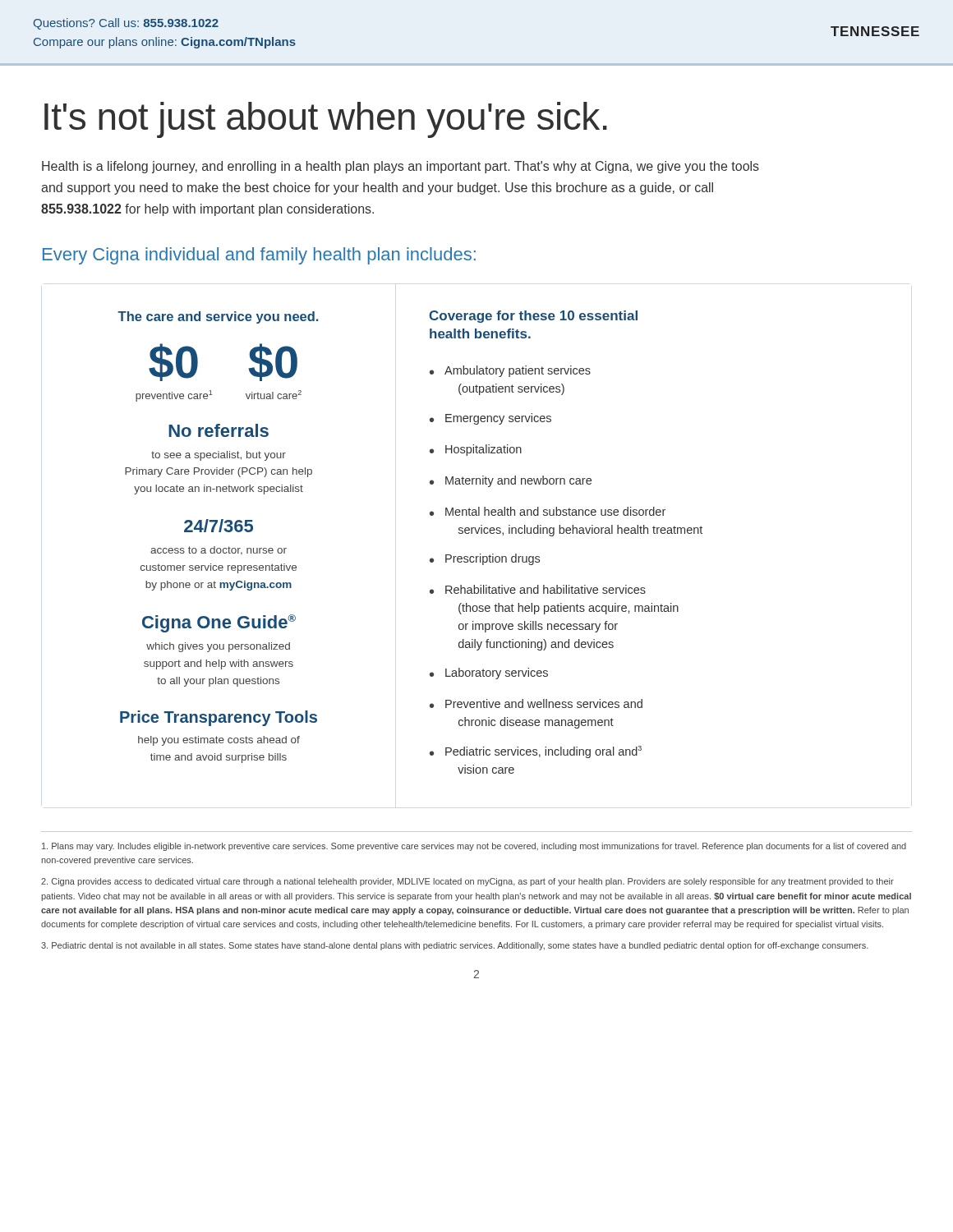Viewport: 953px width, 1232px height.
Task: Locate the list item containing "• Rehabilitative and habilitative services (those that"
Action: pos(655,618)
